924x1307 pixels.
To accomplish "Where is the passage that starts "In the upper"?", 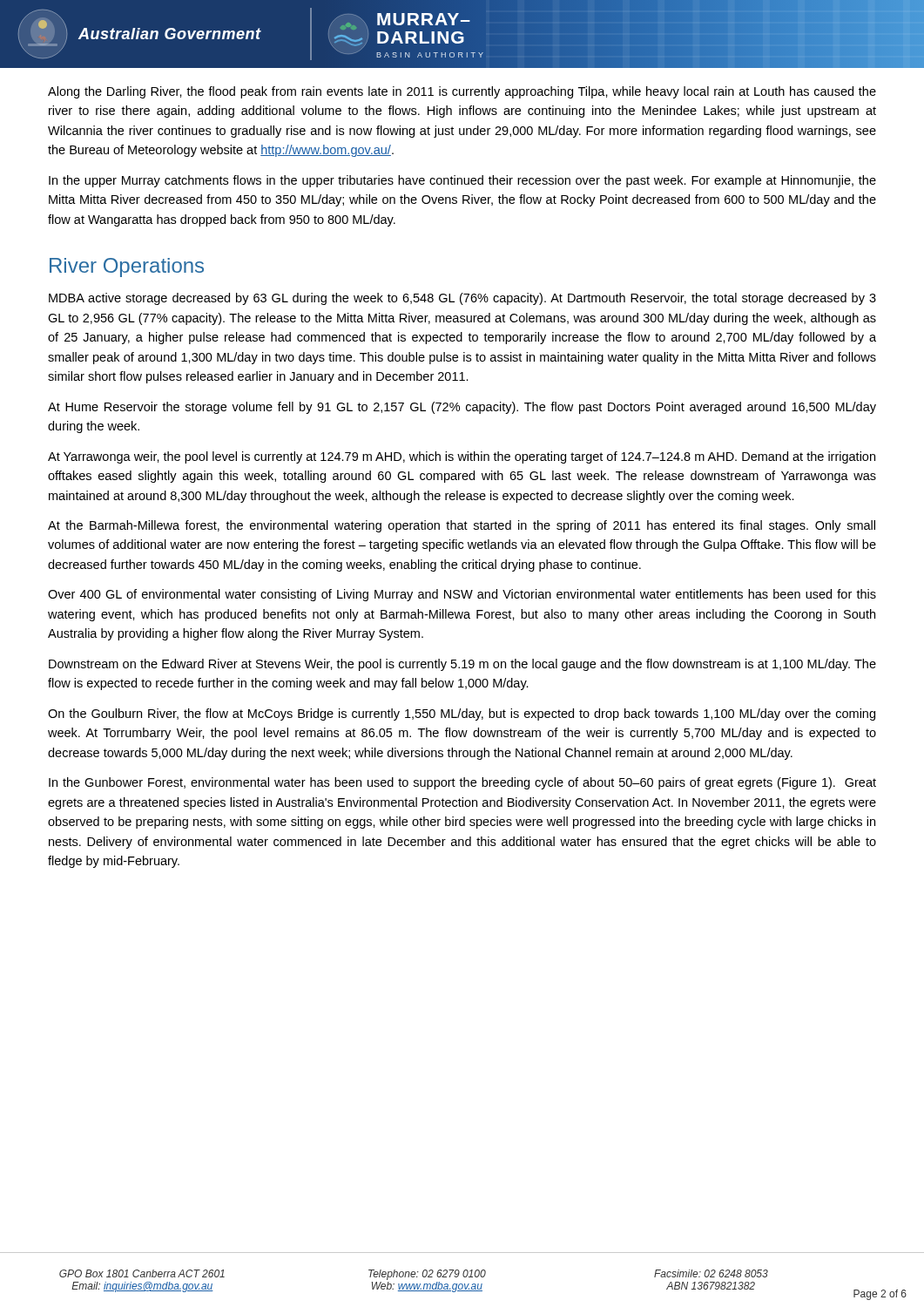I will [462, 200].
